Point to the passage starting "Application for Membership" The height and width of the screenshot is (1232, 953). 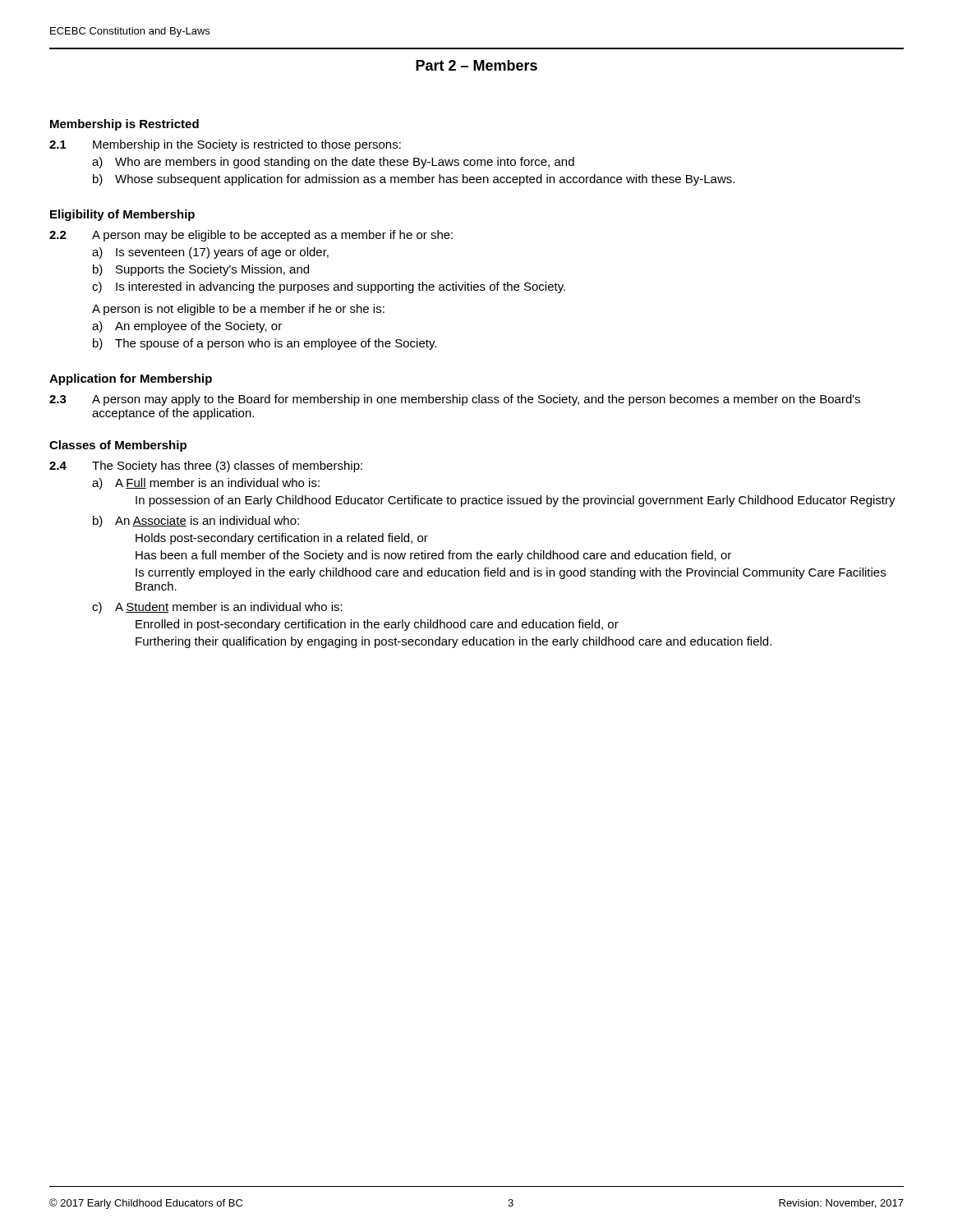131,378
